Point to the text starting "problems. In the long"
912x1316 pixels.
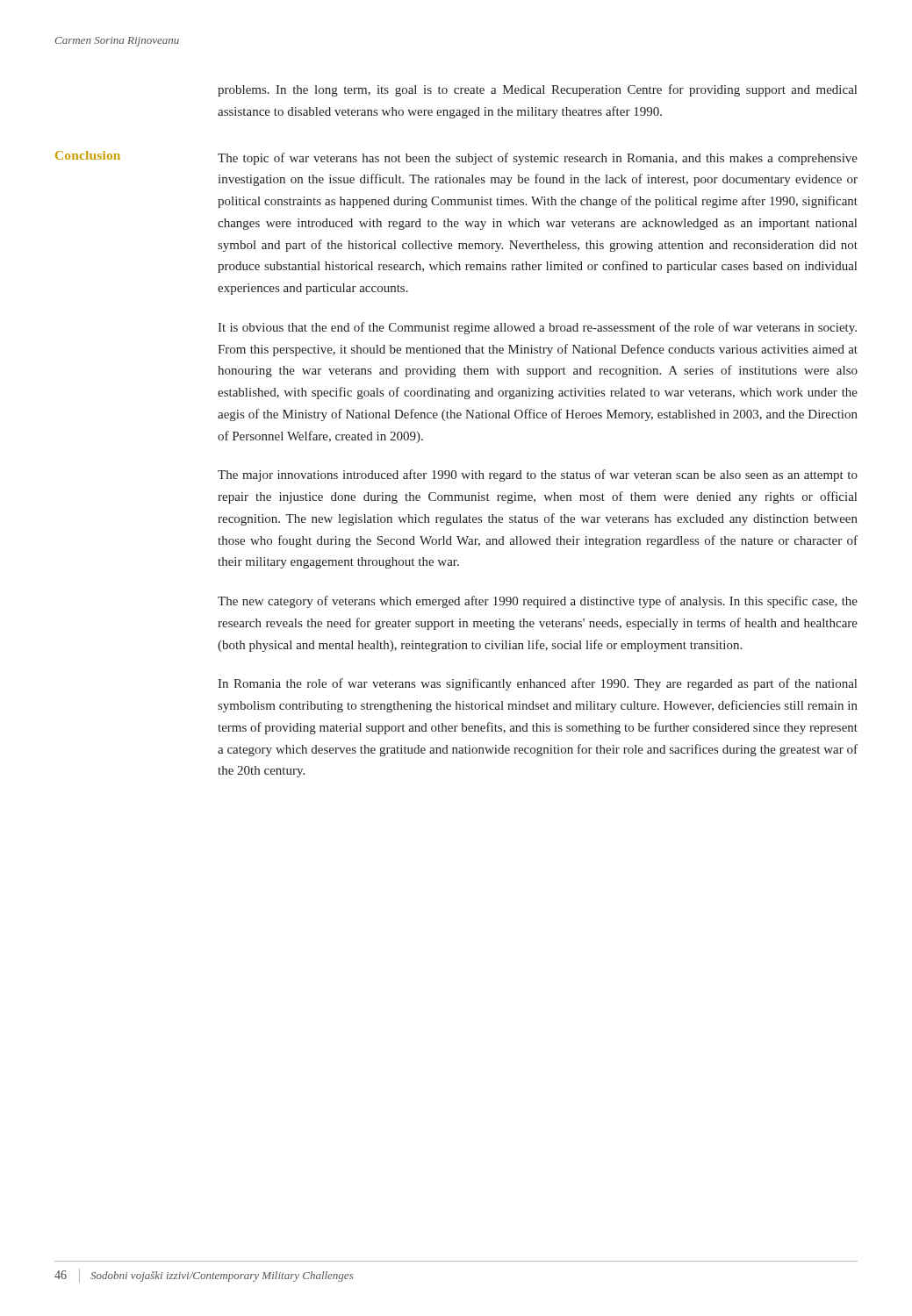pyautogui.click(x=538, y=100)
